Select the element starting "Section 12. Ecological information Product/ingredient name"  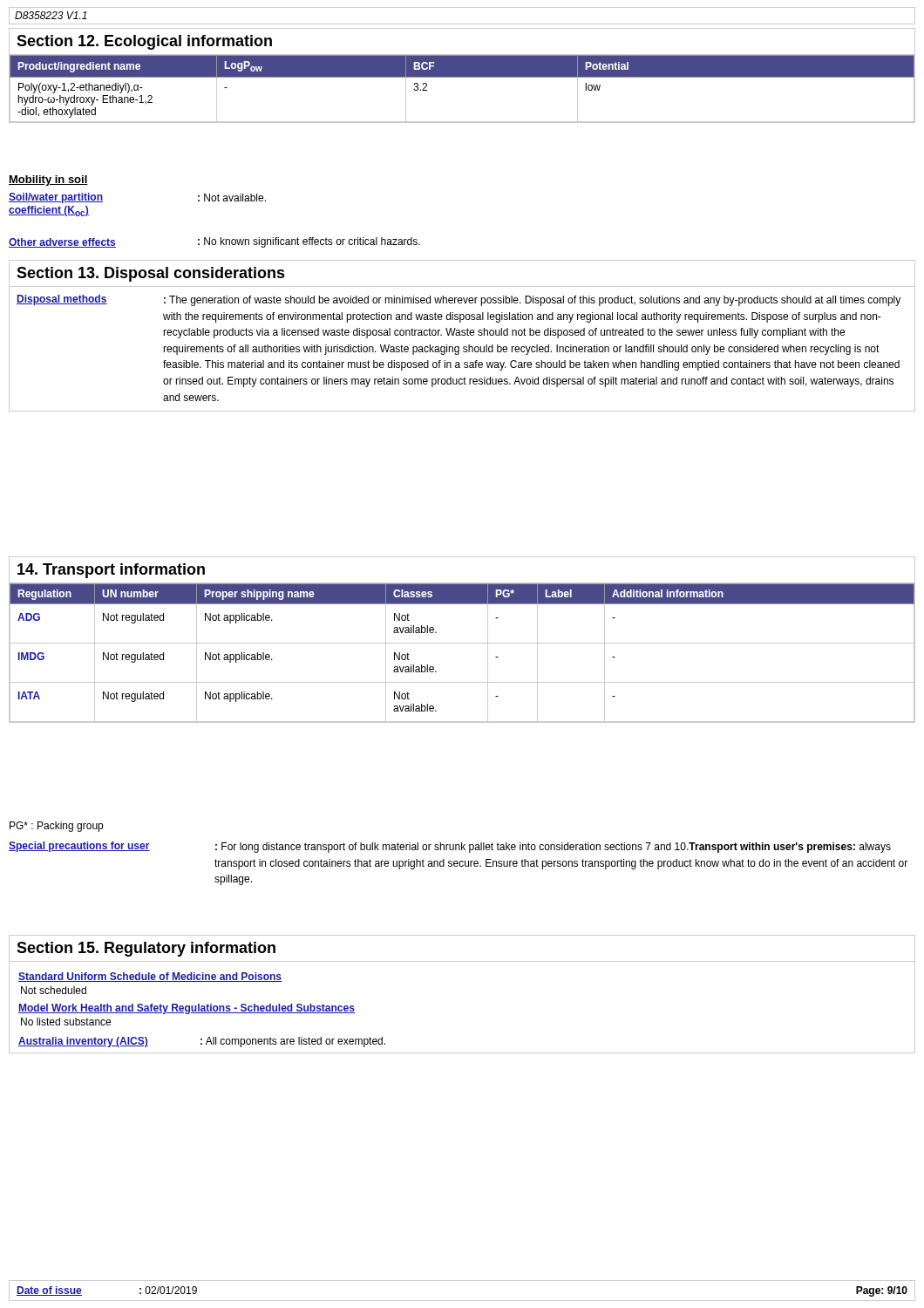[x=462, y=76]
